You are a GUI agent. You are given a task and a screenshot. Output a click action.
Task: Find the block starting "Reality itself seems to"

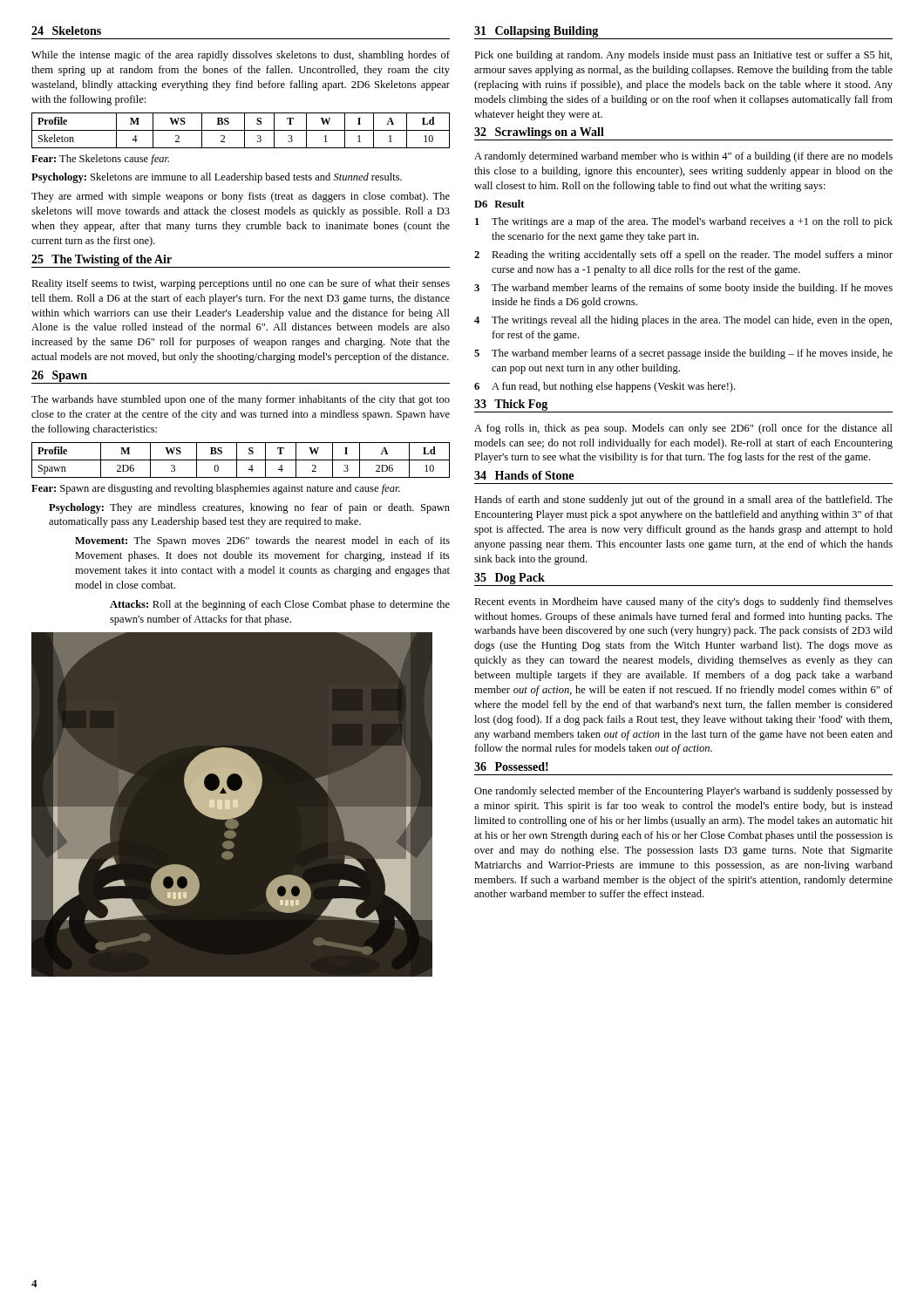pyautogui.click(x=241, y=320)
